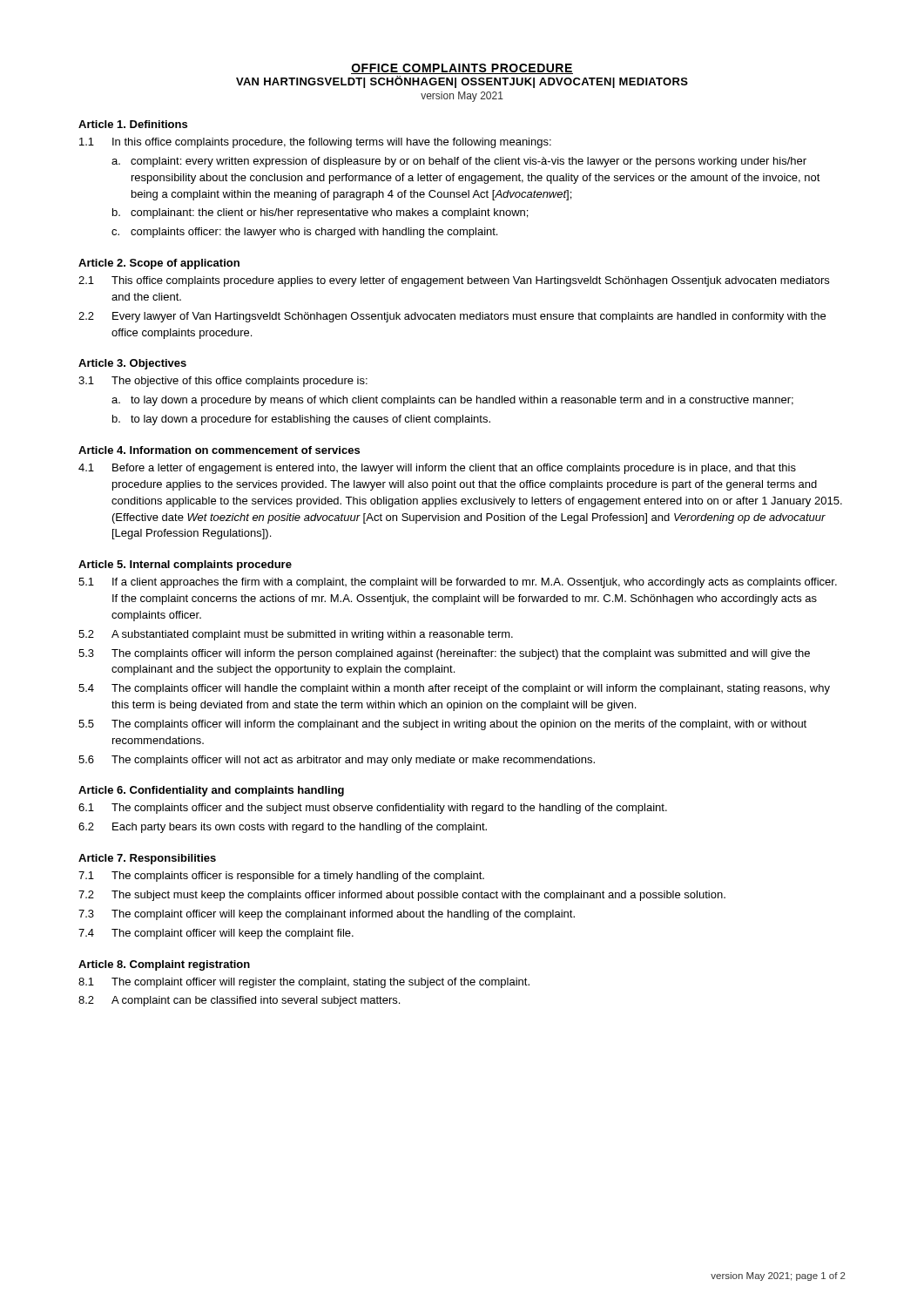Locate the text "Article 3. Objectives"
This screenshot has height=1307, width=924.
point(133,363)
